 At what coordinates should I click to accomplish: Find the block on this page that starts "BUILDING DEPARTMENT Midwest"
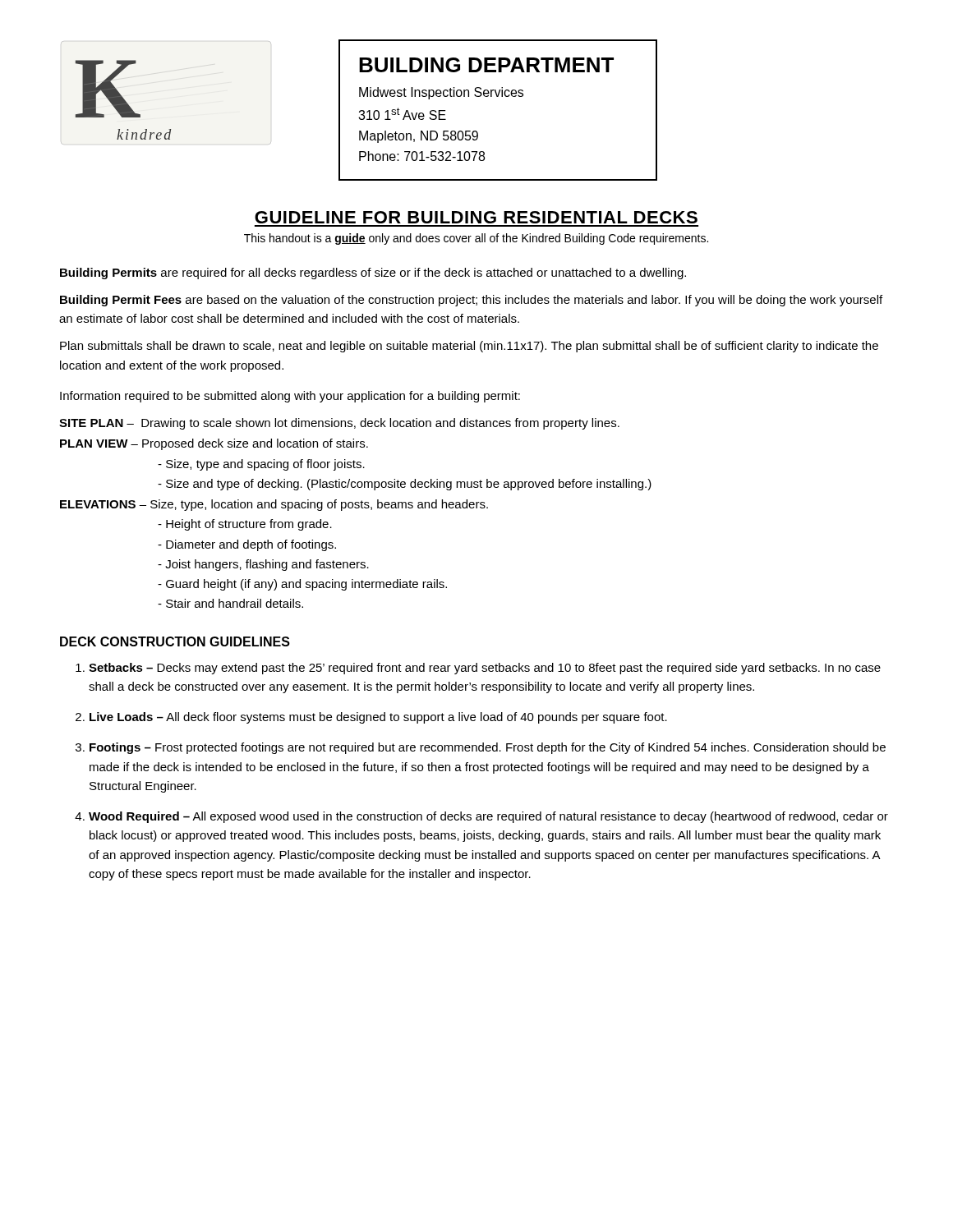point(486,65)
